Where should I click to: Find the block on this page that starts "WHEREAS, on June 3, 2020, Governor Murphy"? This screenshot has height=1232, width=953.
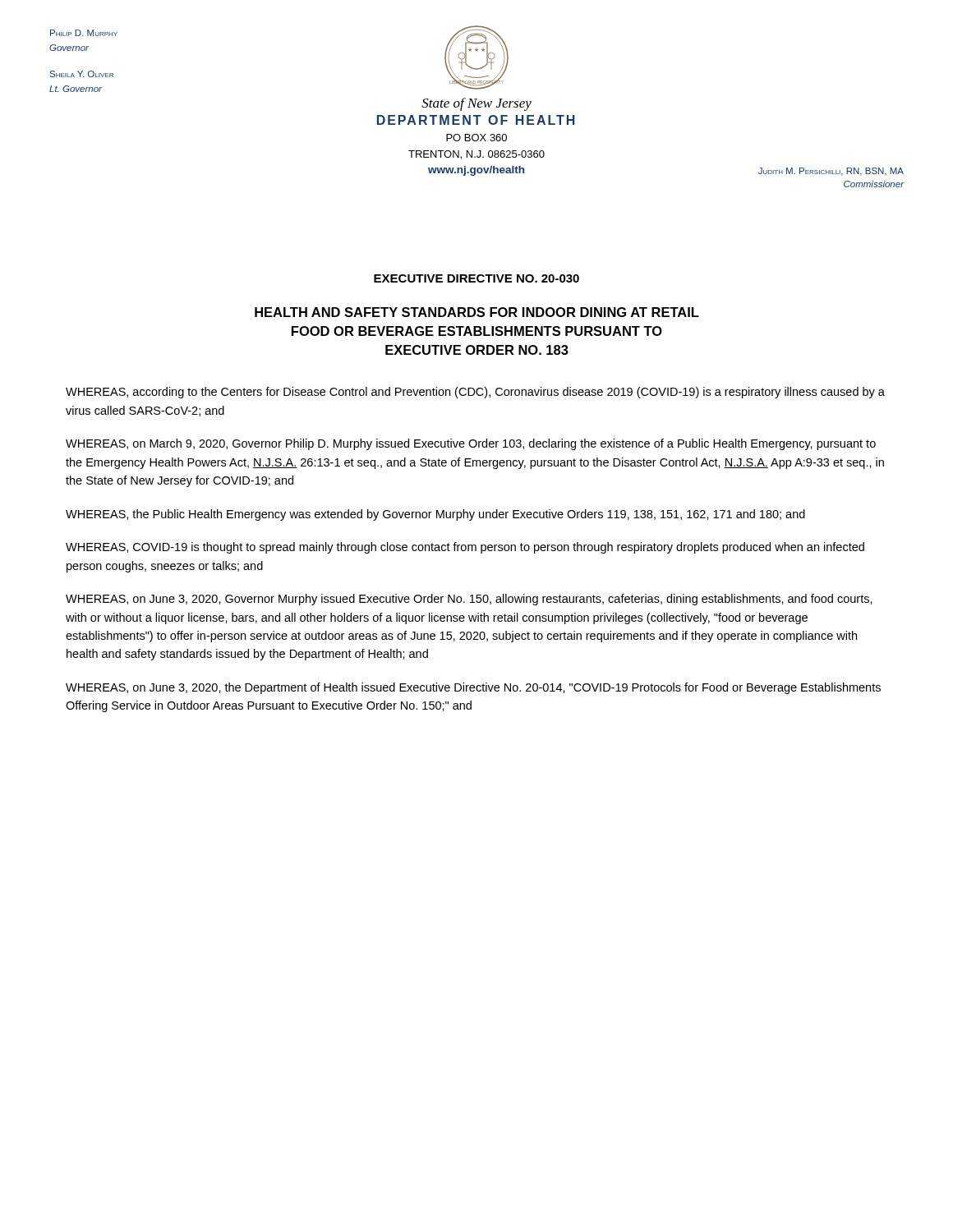click(x=469, y=626)
